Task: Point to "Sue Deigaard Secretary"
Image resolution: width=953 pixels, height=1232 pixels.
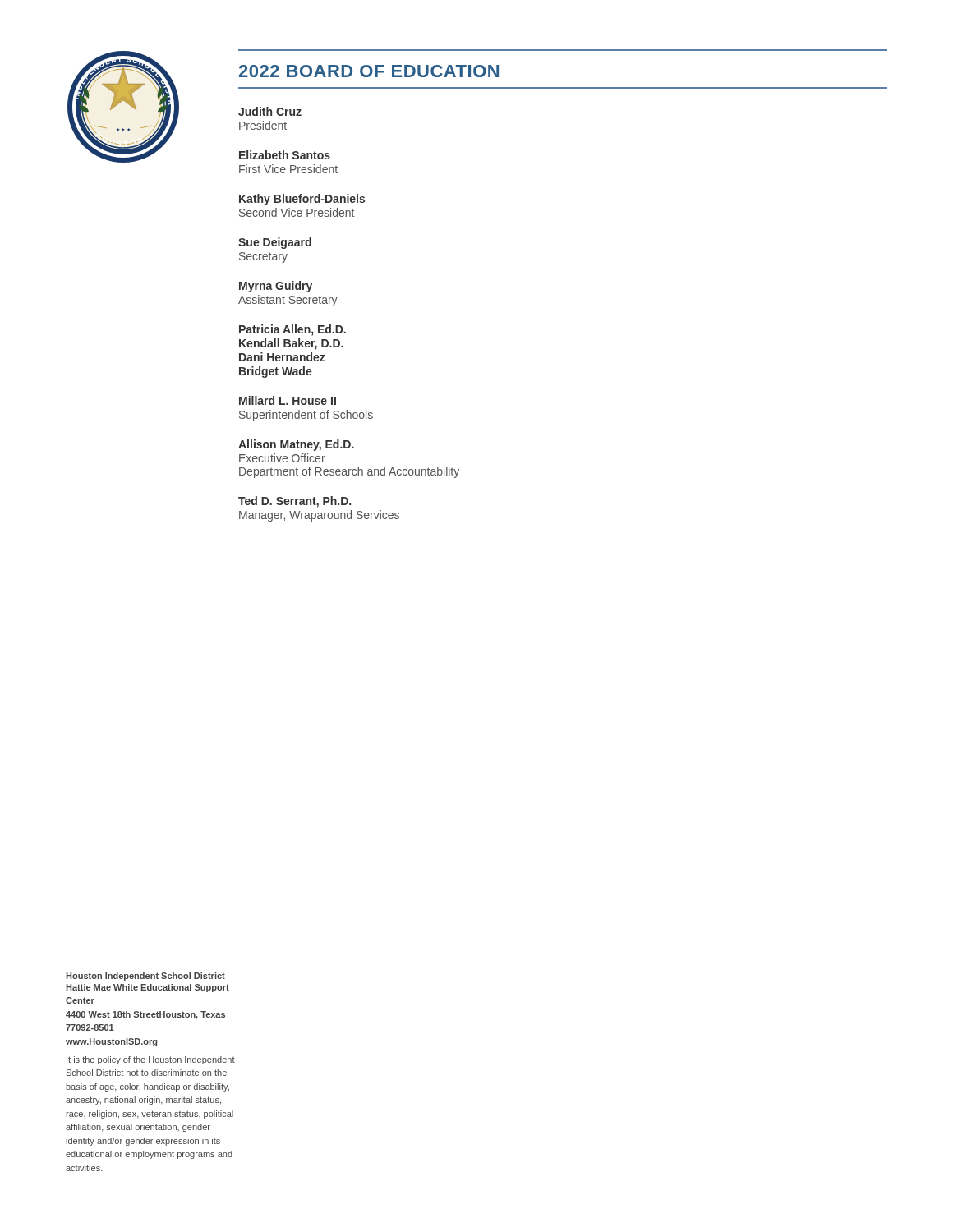Action: [275, 243]
